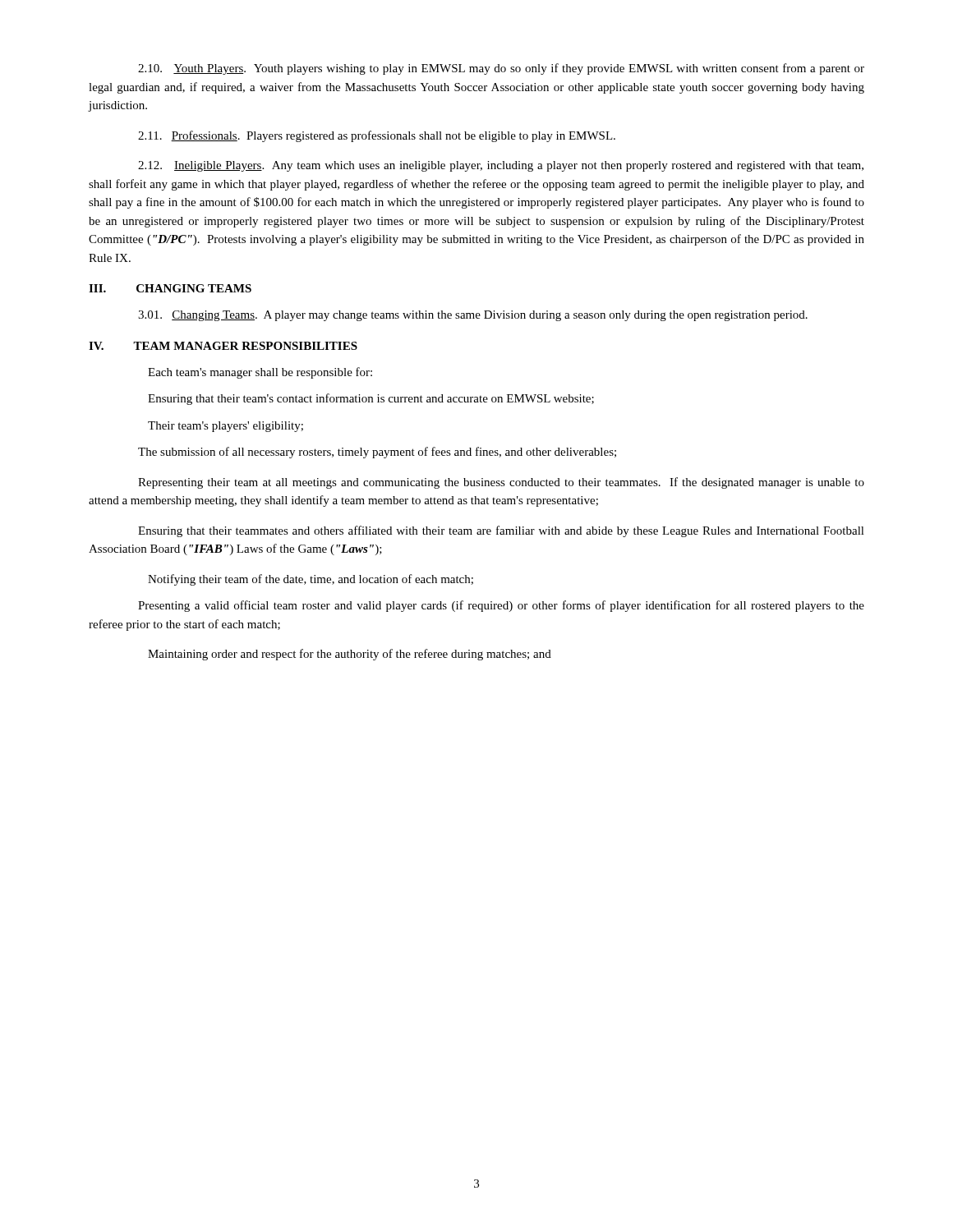Select the text block starting "Each team's manager shall be responsible"
The image size is (953, 1232).
click(x=260, y=373)
